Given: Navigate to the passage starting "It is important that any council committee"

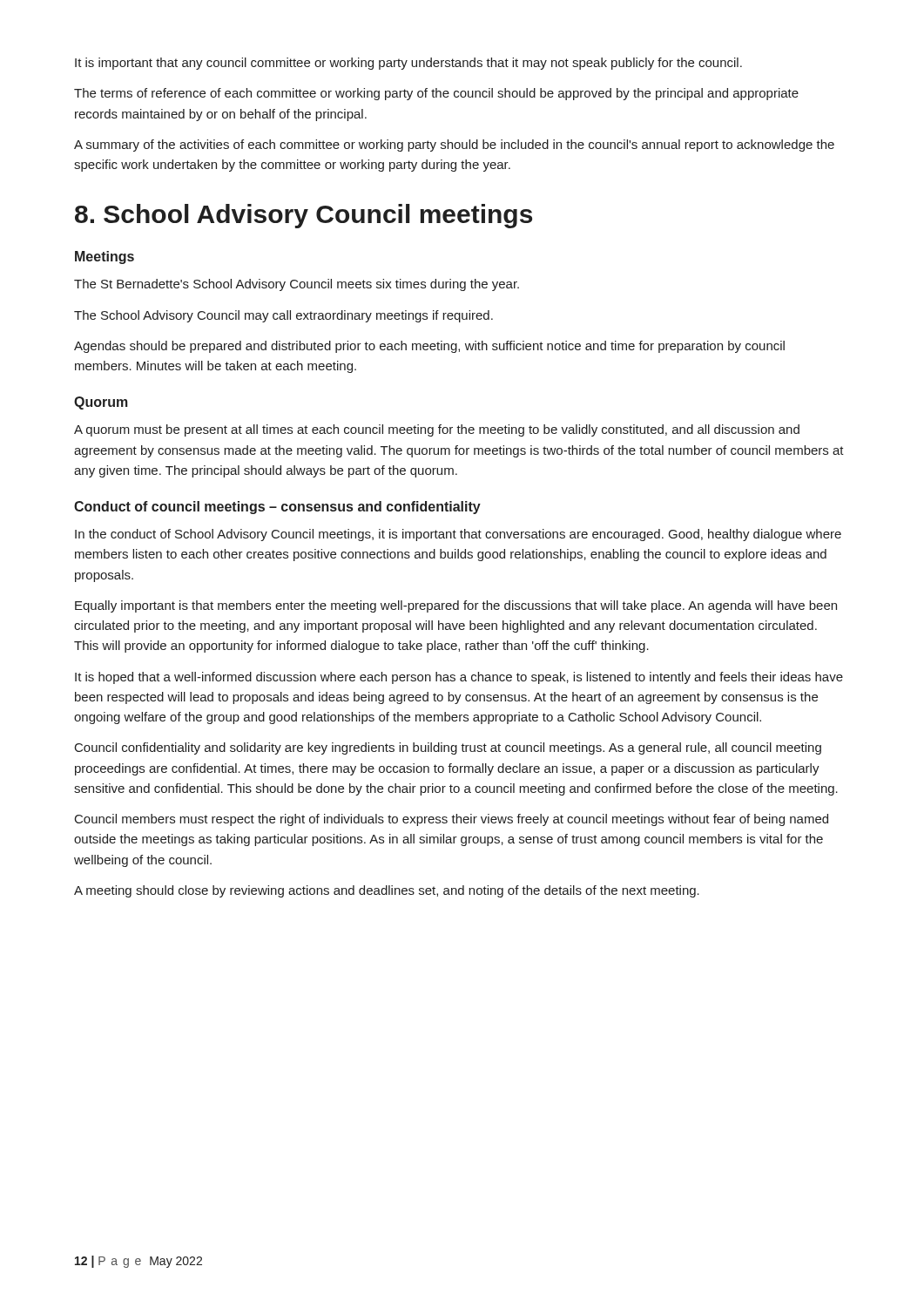Looking at the screenshot, I should [408, 62].
